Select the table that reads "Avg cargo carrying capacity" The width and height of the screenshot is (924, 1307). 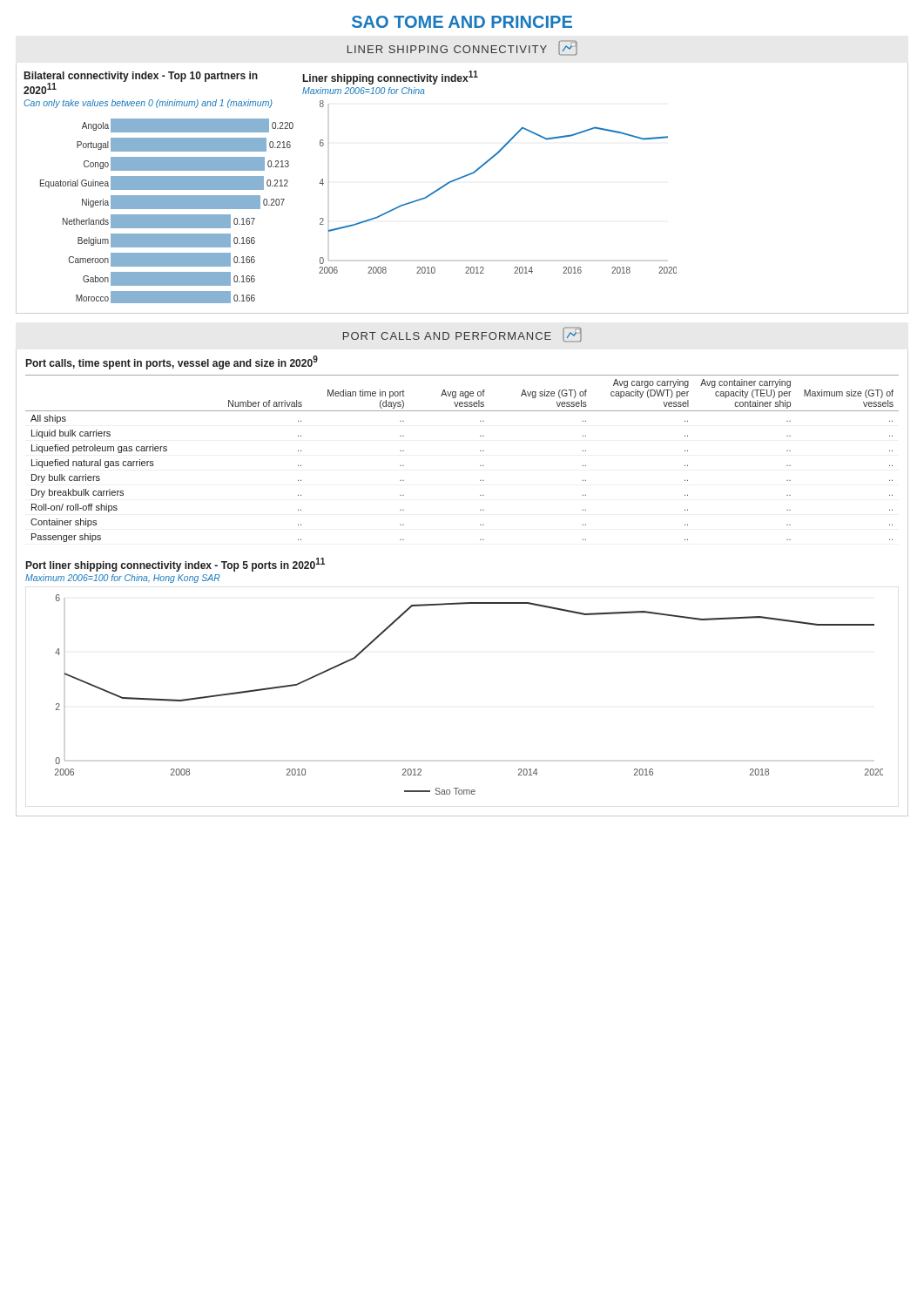(462, 460)
